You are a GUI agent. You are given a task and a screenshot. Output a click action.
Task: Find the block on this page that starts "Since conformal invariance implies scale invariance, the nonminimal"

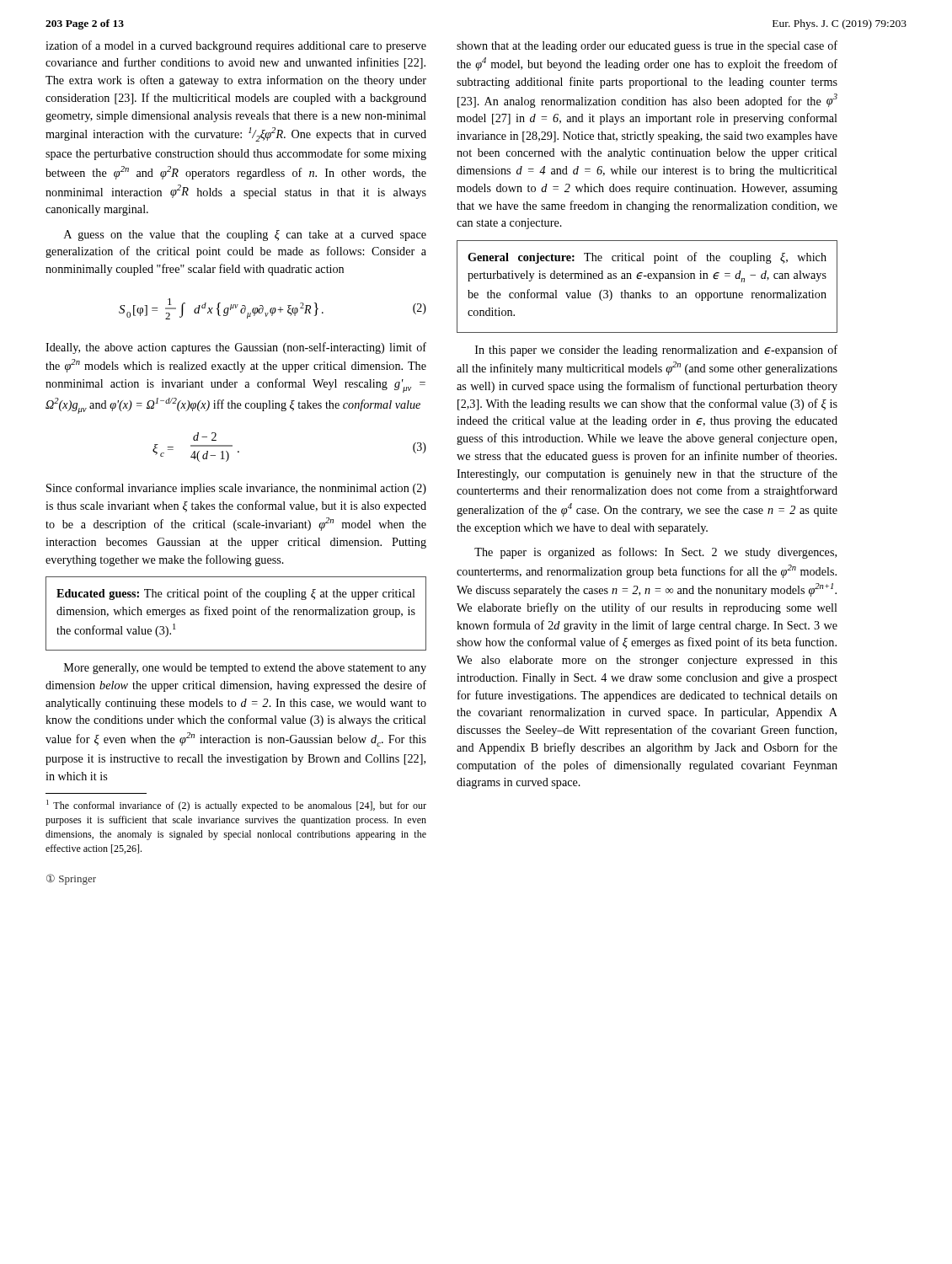tap(236, 524)
